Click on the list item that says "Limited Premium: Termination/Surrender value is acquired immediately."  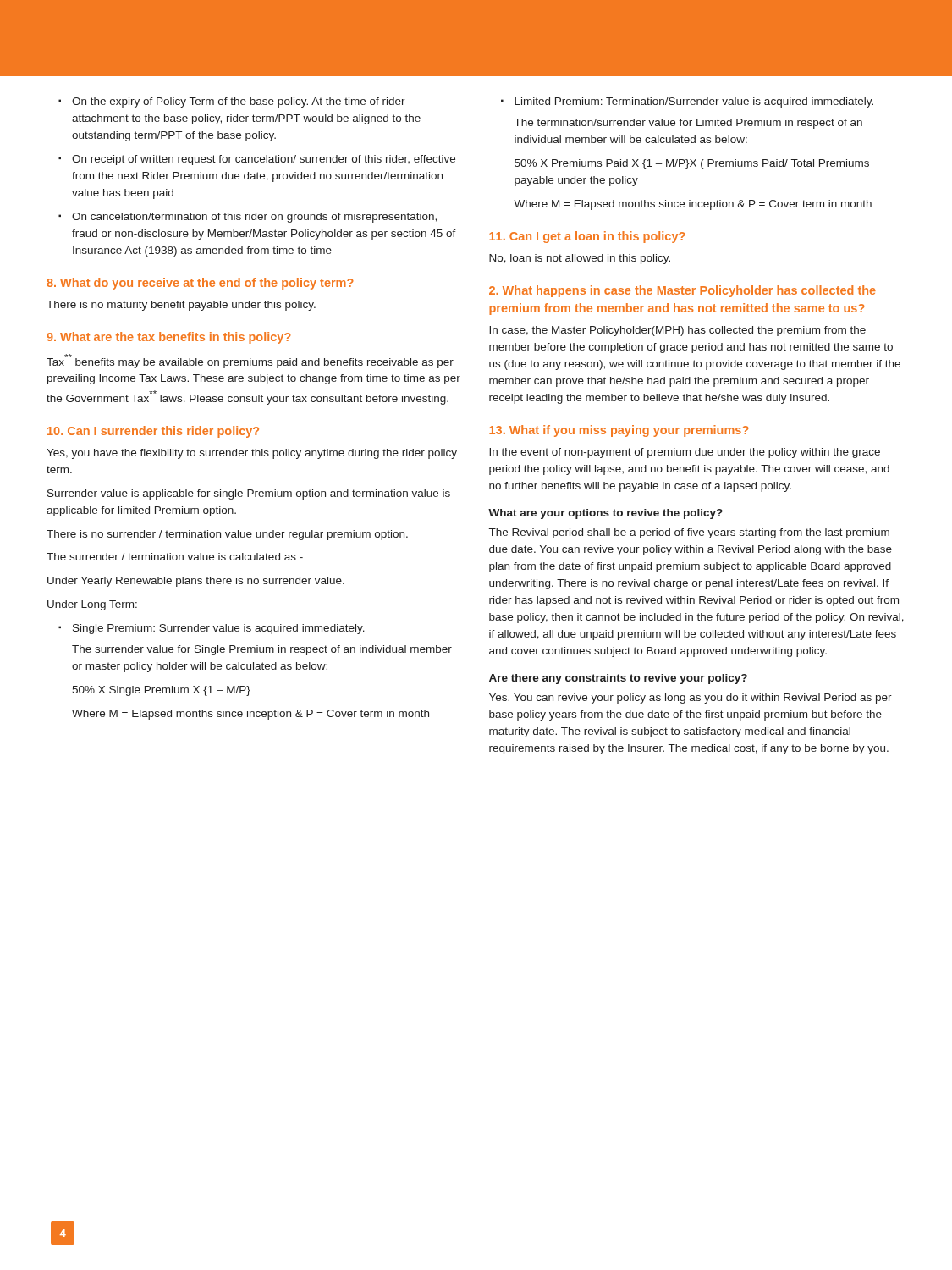pyautogui.click(x=705, y=153)
